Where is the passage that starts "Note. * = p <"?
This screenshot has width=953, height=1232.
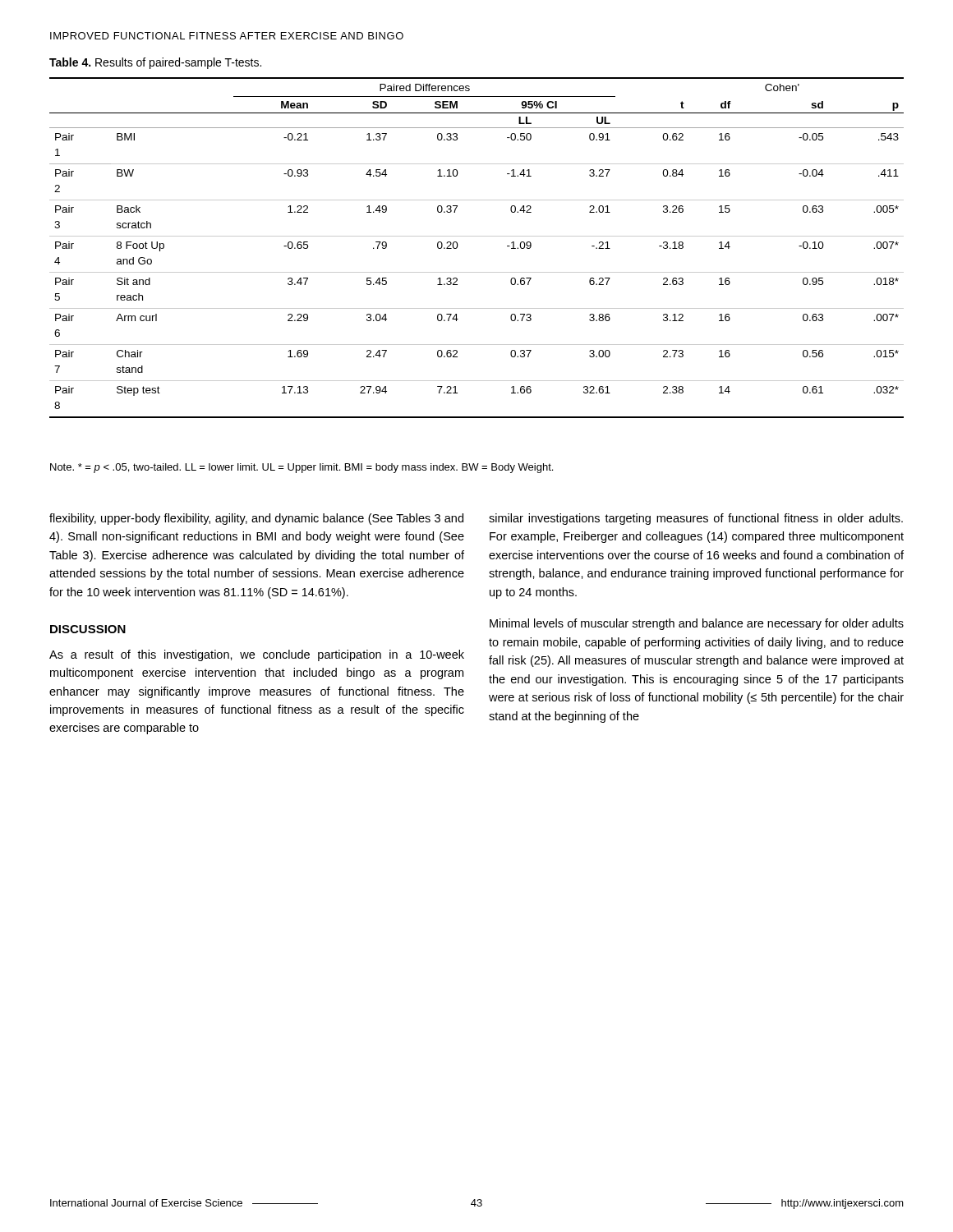tap(302, 467)
